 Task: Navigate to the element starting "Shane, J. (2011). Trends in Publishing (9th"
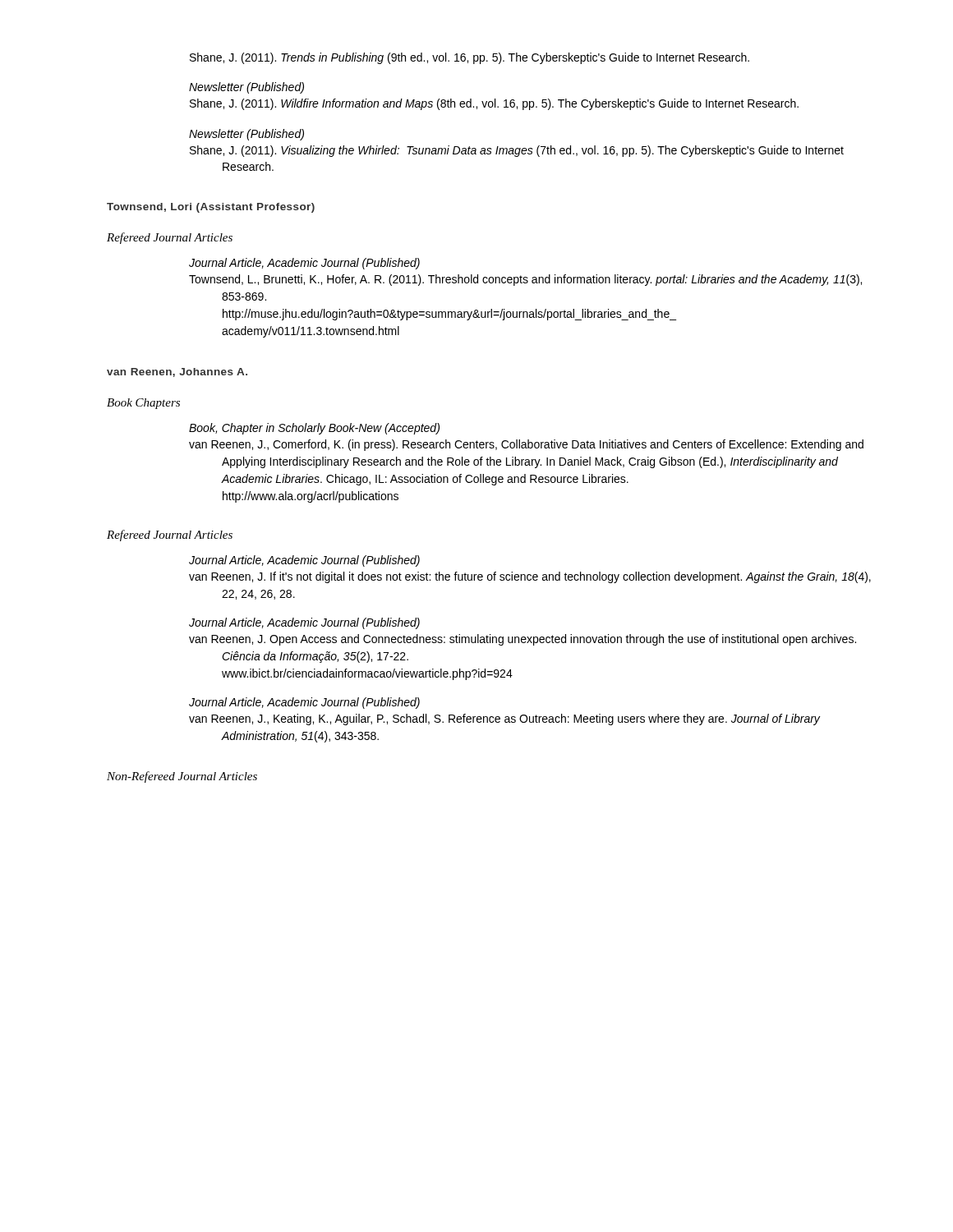click(538, 58)
